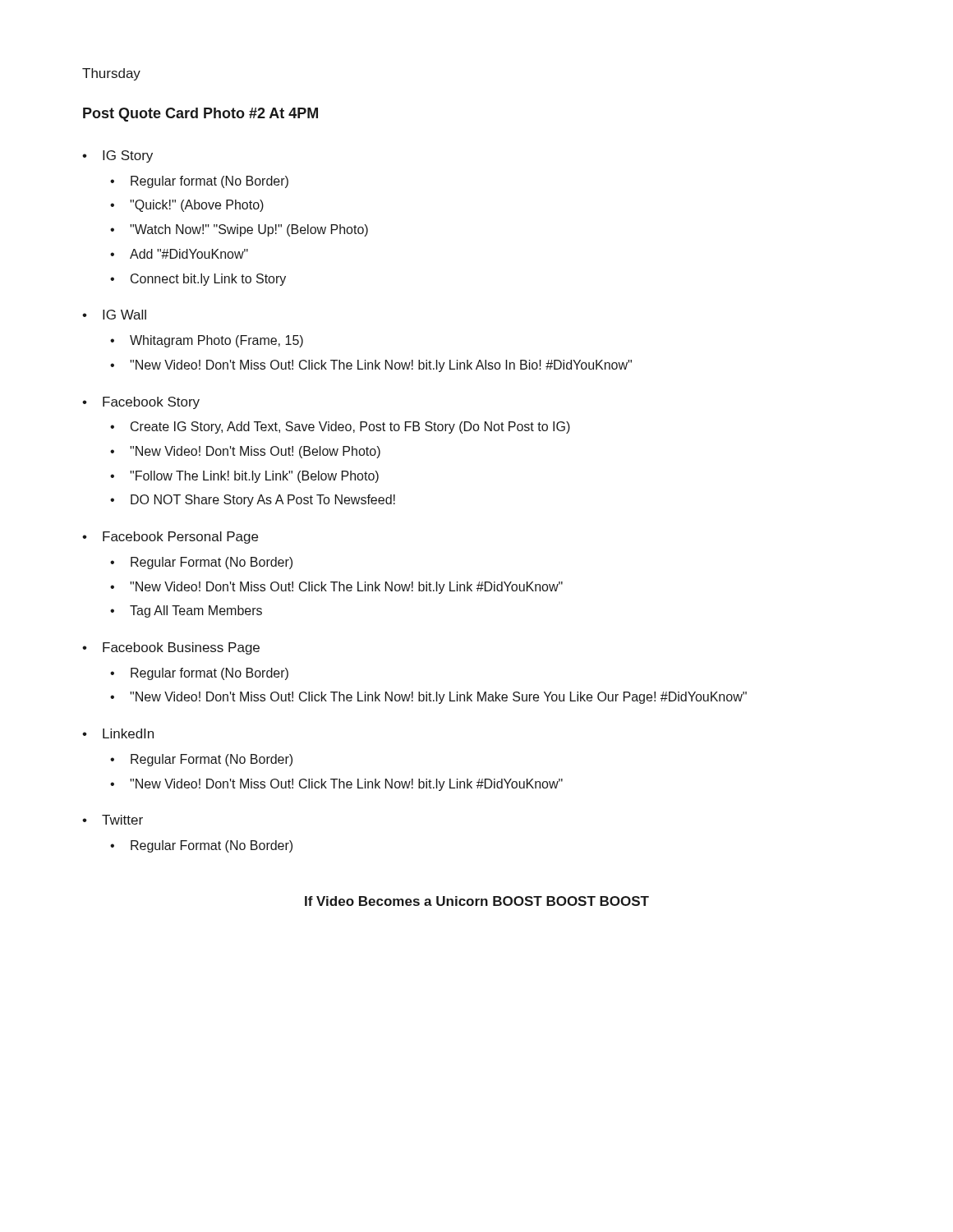Locate the passage starting "• Facebook Personal Page •Regular"

(476, 576)
